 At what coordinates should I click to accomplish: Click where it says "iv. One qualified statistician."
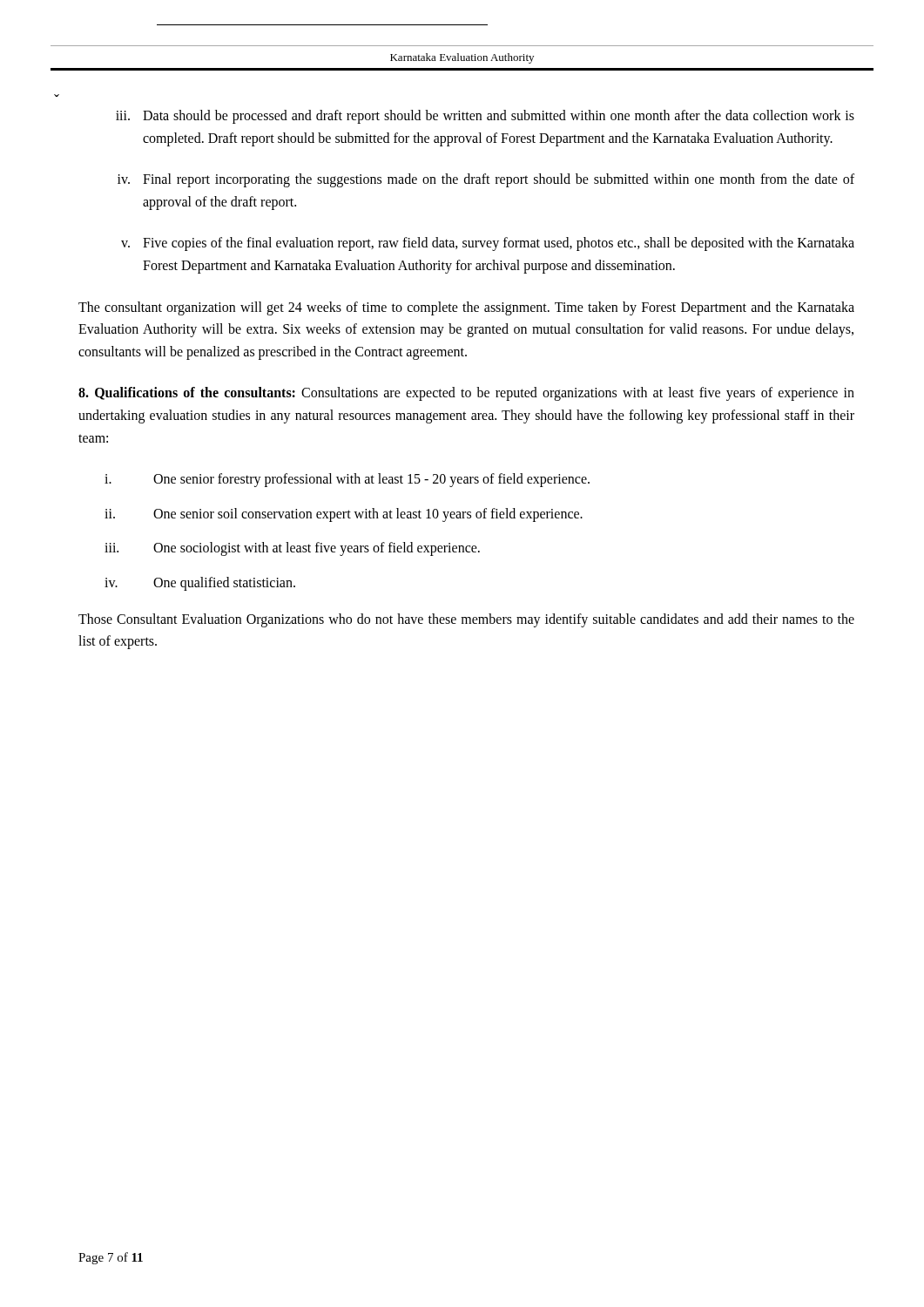tap(200, 584)
